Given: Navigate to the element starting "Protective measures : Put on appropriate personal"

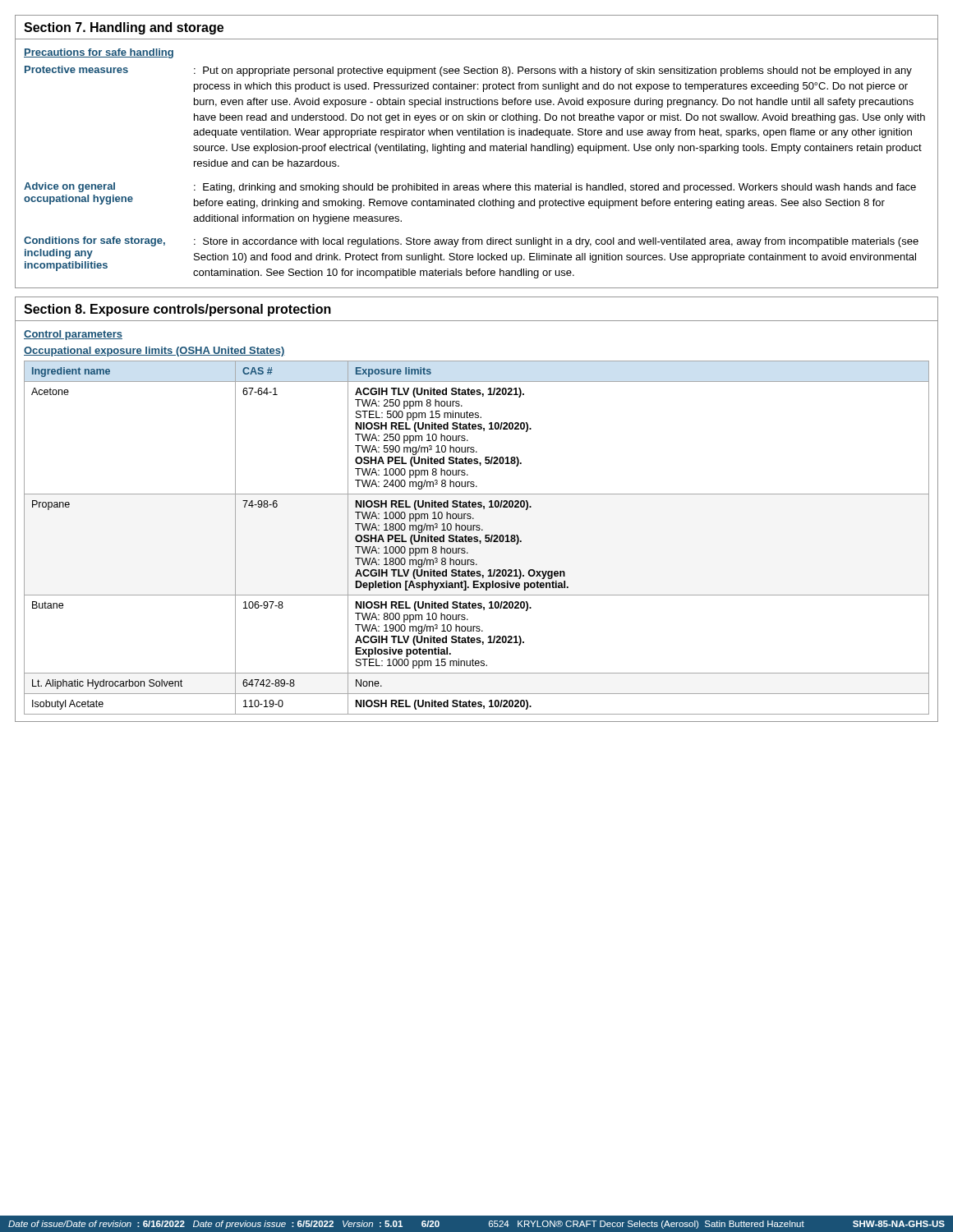Looking at the screenshot, I should click(x=476, y=117).
